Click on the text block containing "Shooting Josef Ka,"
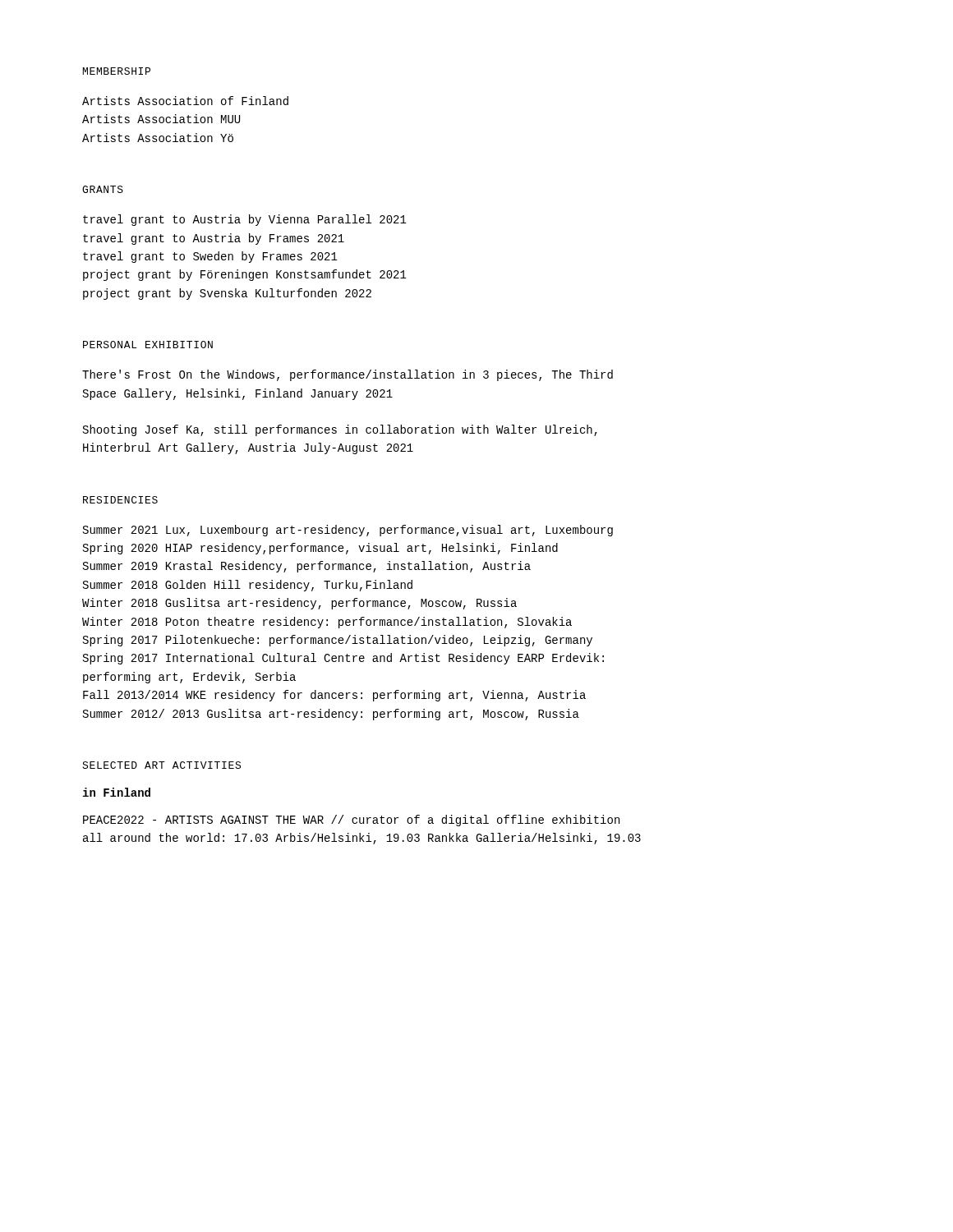 (x=341, y=439)
